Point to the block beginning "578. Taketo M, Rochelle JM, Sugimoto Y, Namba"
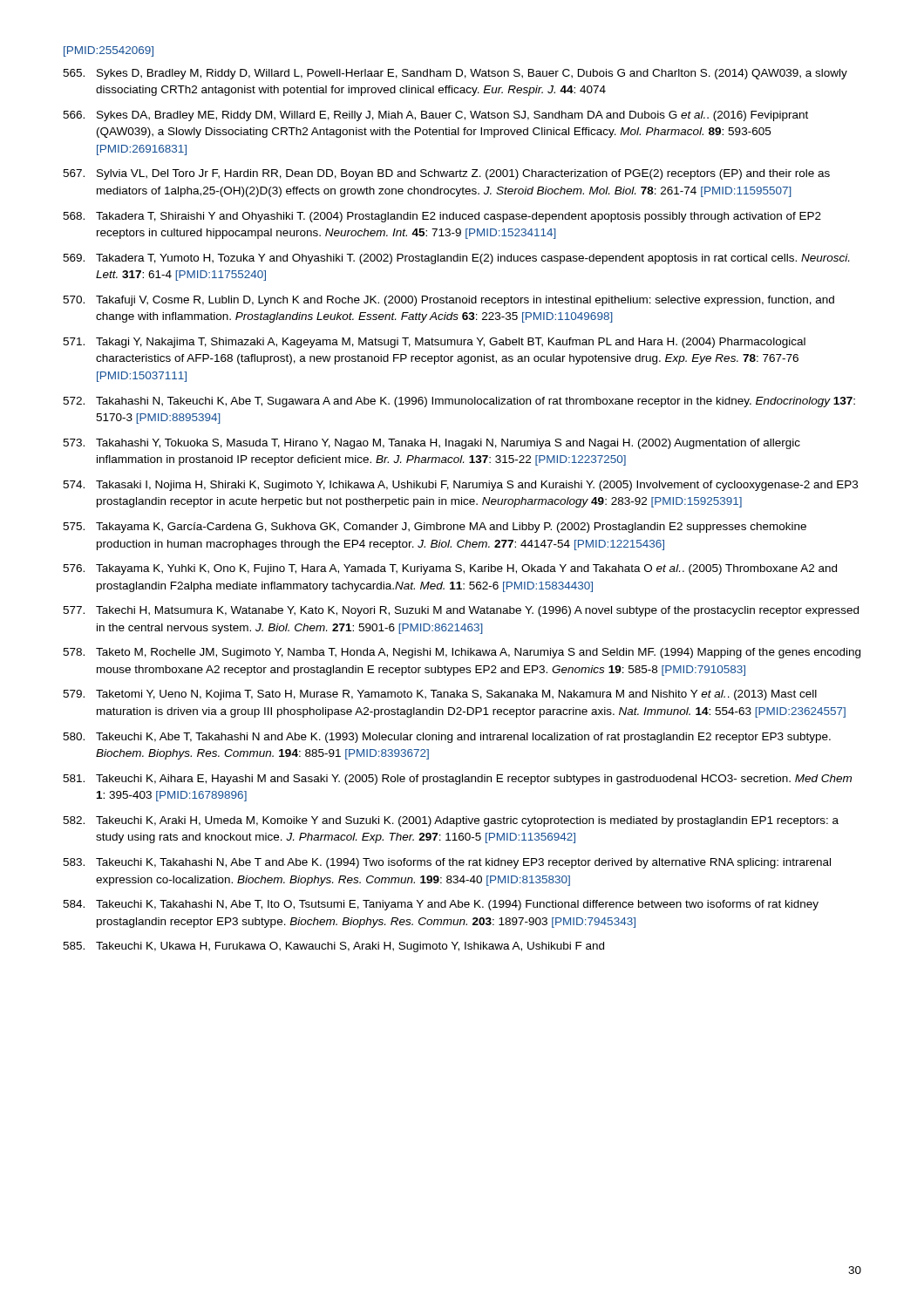Viewport: 924px width, 1308px height. point(462,661)
